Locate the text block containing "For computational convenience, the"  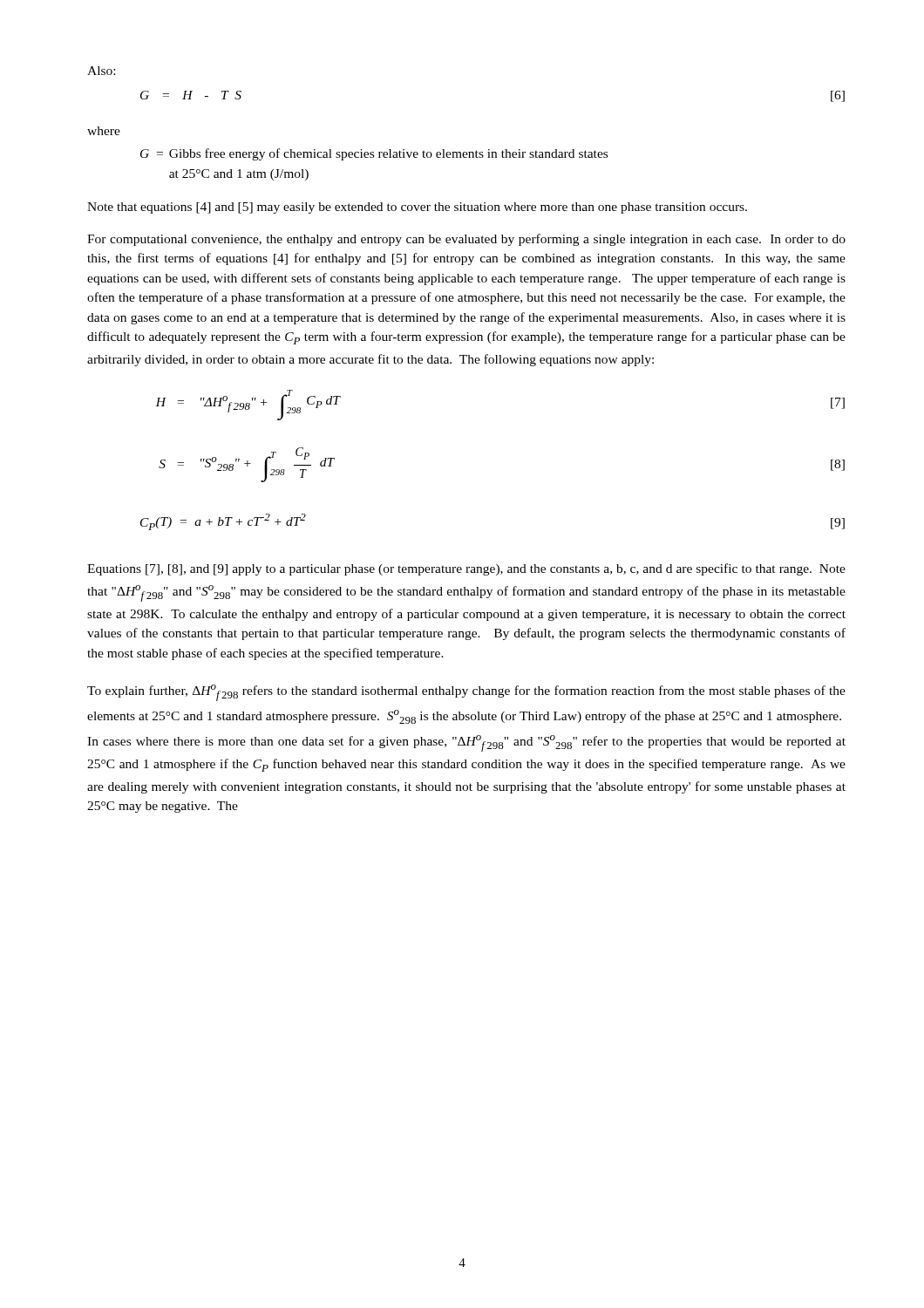click(x=466, y=299)
